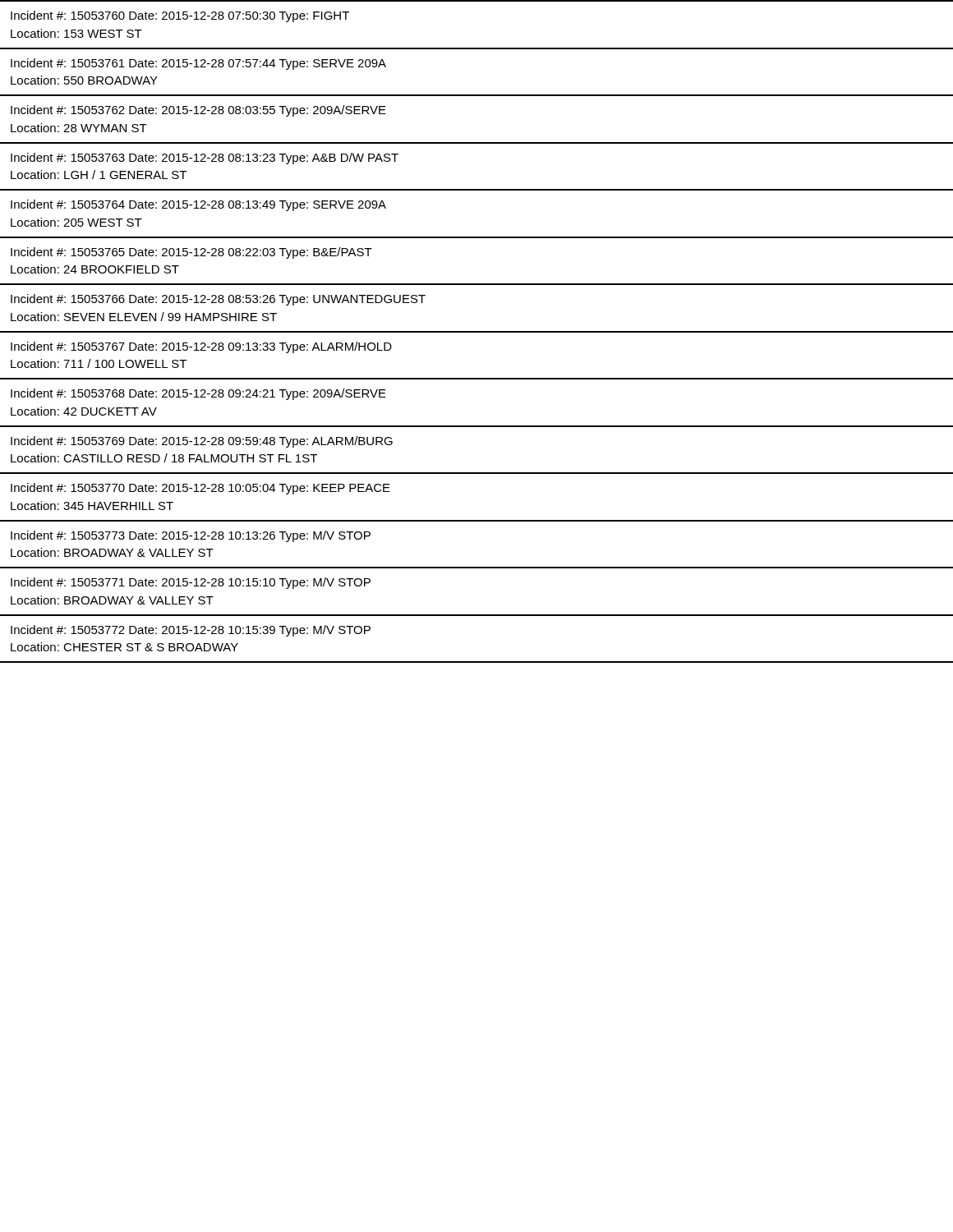The height and width of the screenshot is (1232, 953).
Task: Select the element starting "Incident #: 15053763 Date: 2015-12-28 08:13:23"
Action: pyautogui.click(x=205, y=159)
